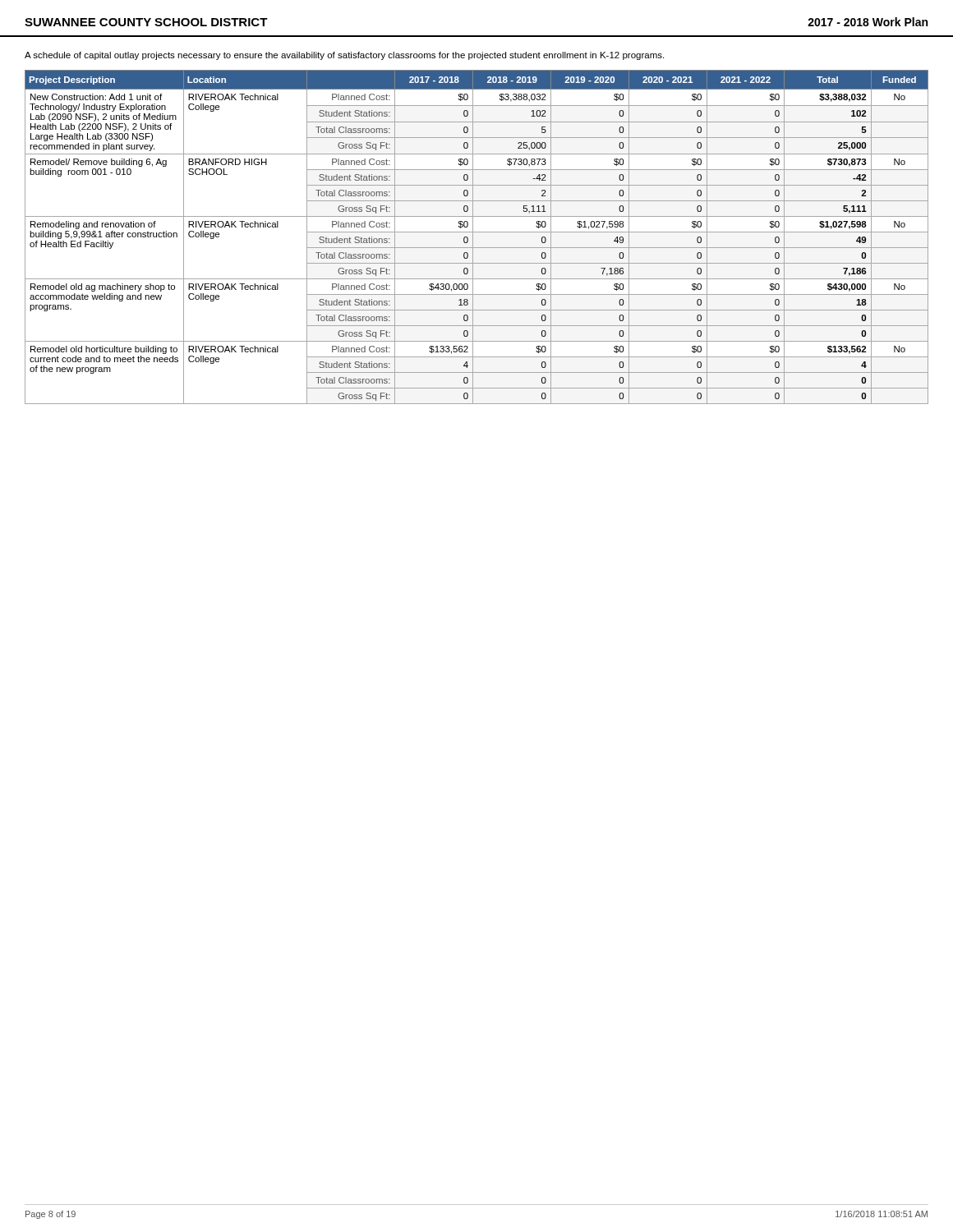Select the table that reads "Total Classrooms:"
Screen dimensions: 1232x953
tap(476, 237)
